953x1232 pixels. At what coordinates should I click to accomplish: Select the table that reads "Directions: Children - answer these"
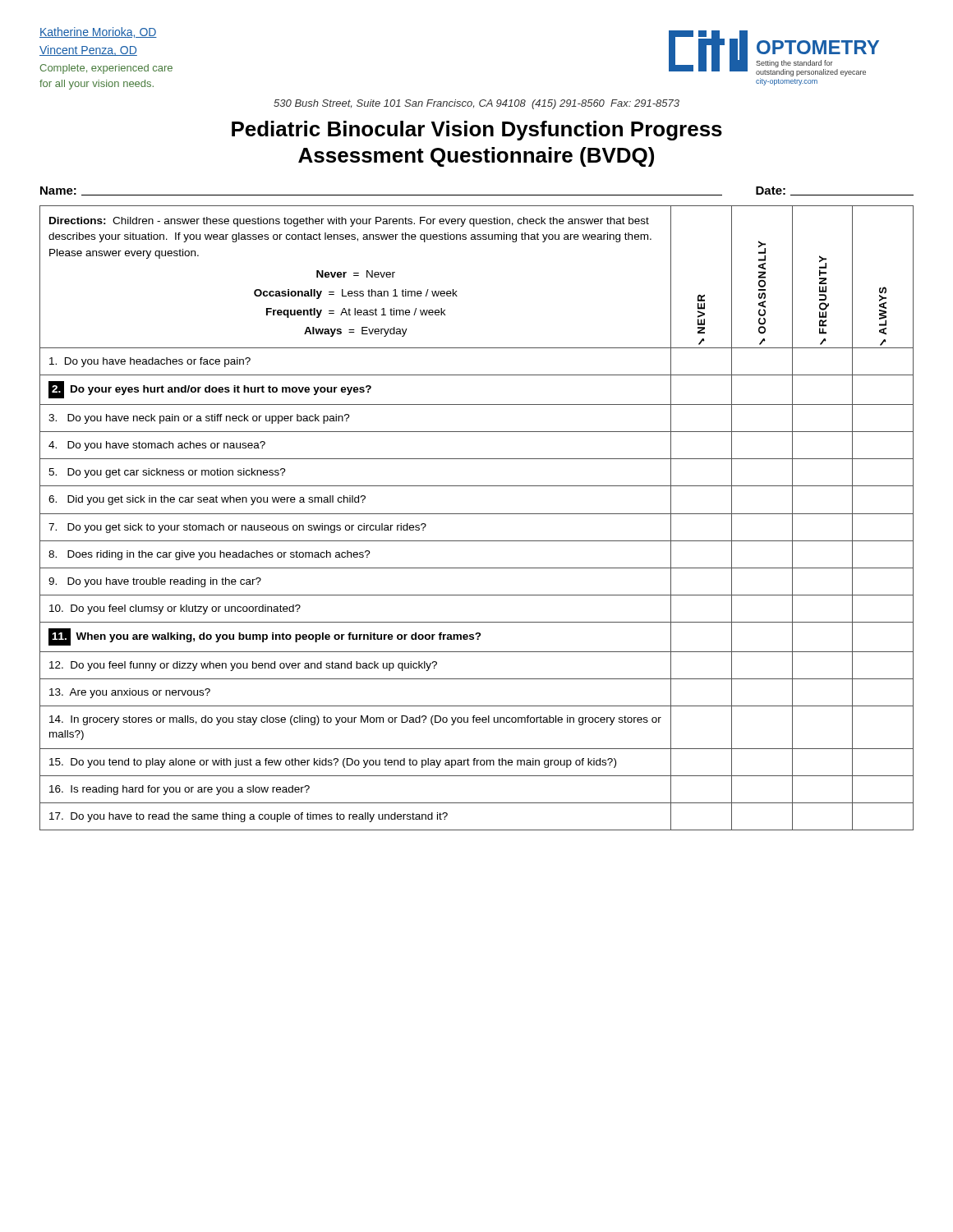[476, 518]
